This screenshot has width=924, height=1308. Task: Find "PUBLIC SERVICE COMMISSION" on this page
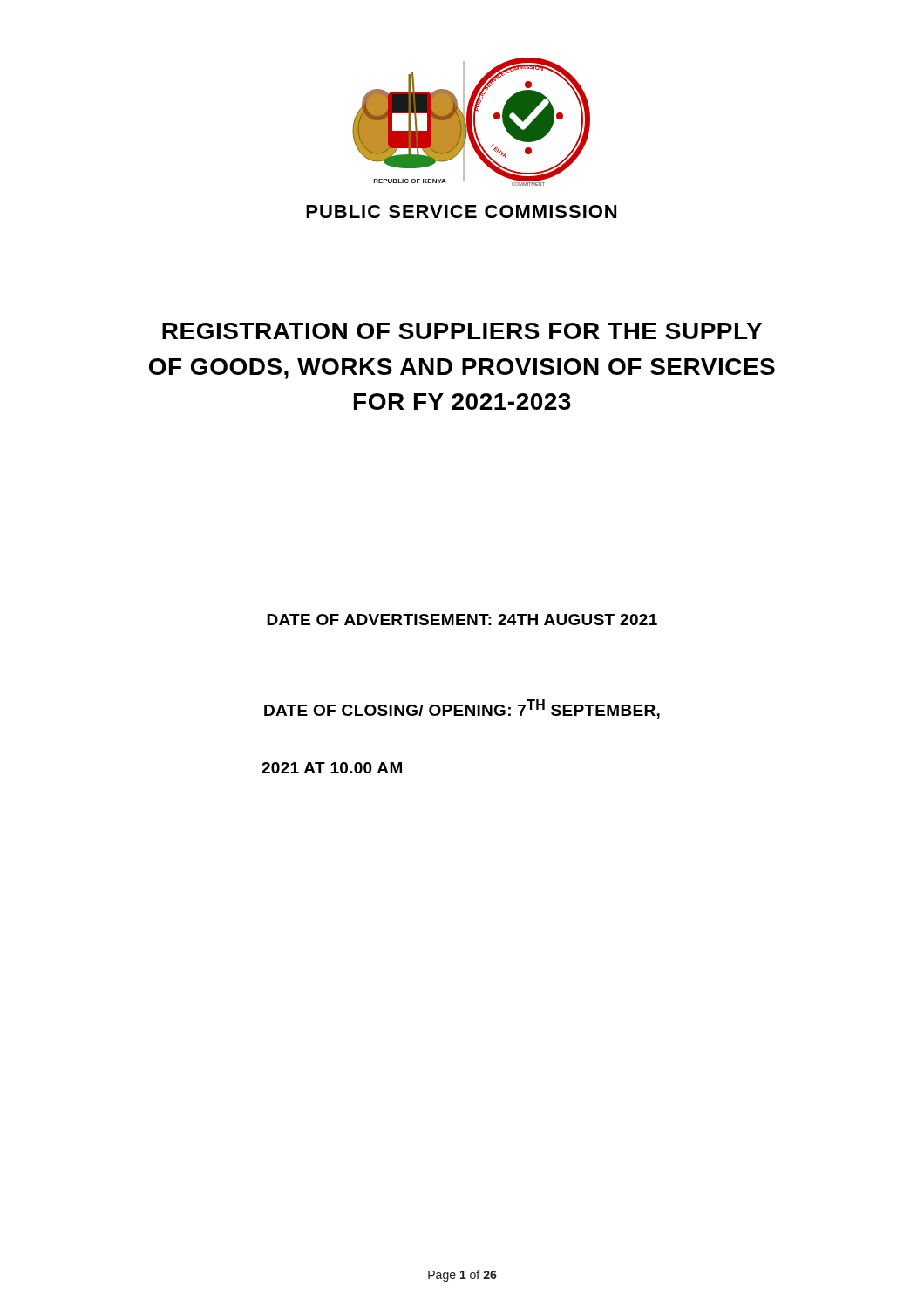(462, 211)
